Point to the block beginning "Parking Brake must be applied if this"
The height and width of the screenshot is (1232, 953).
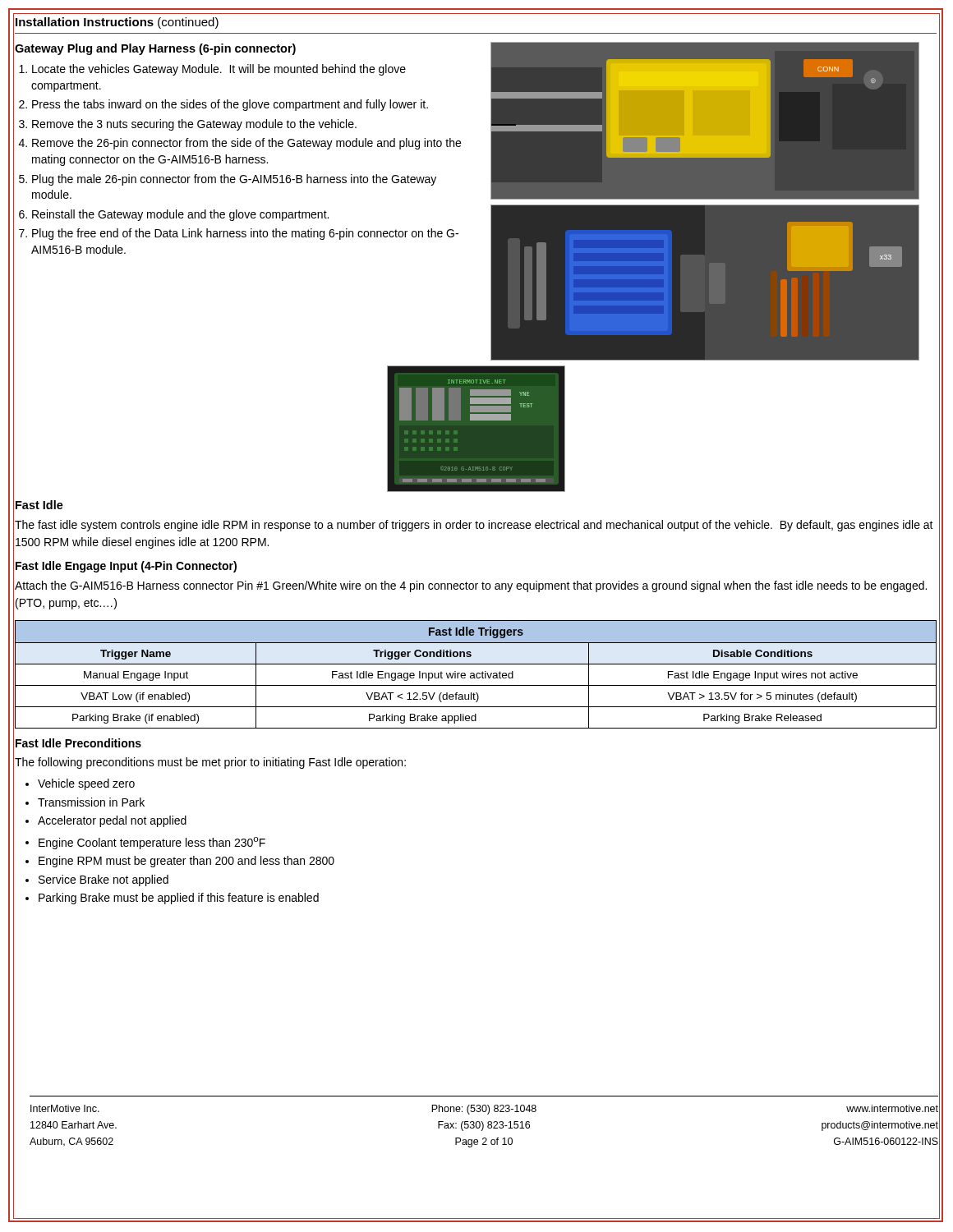coord(179,899)
